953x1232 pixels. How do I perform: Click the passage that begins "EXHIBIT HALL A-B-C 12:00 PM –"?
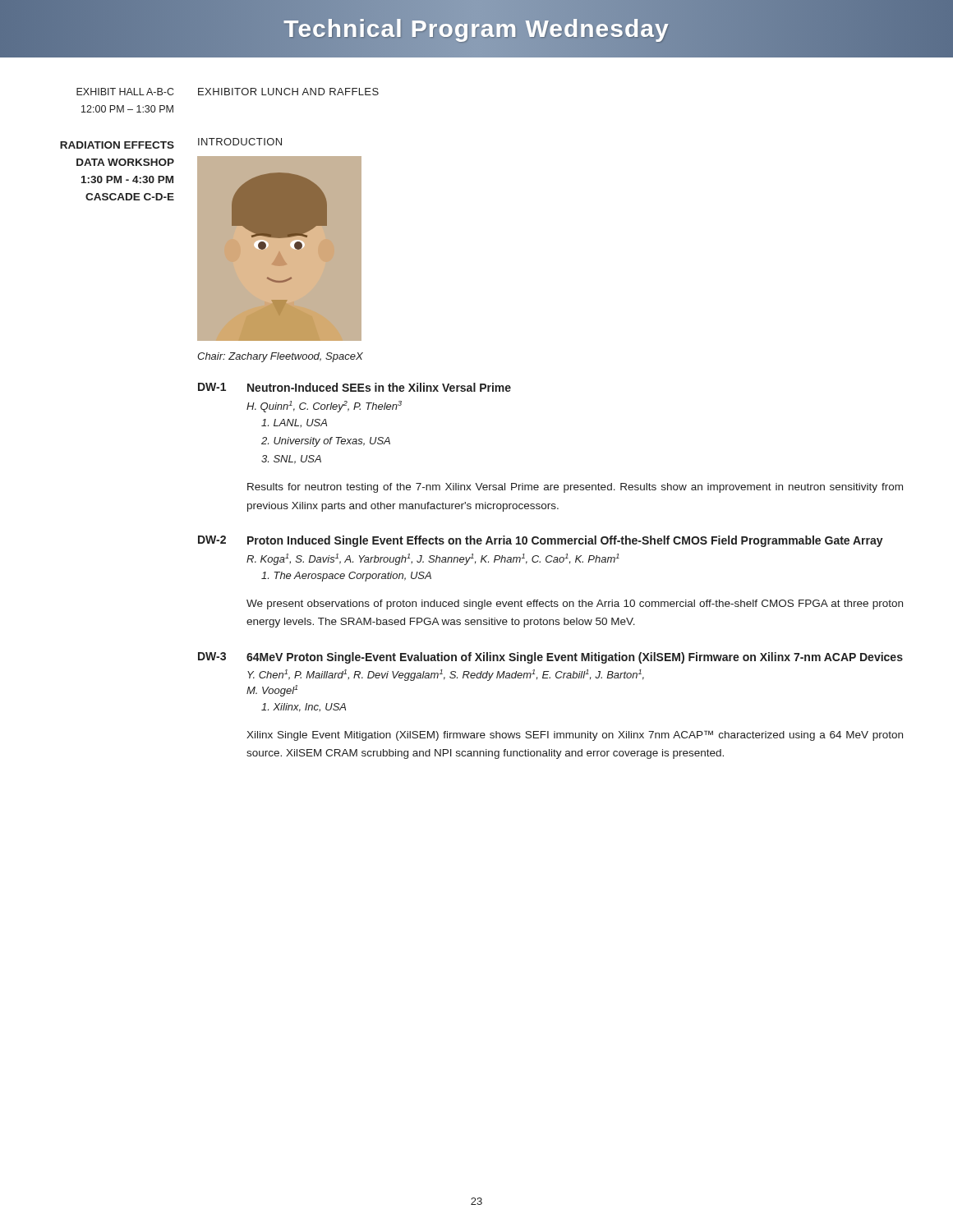[x=125, y=100]
